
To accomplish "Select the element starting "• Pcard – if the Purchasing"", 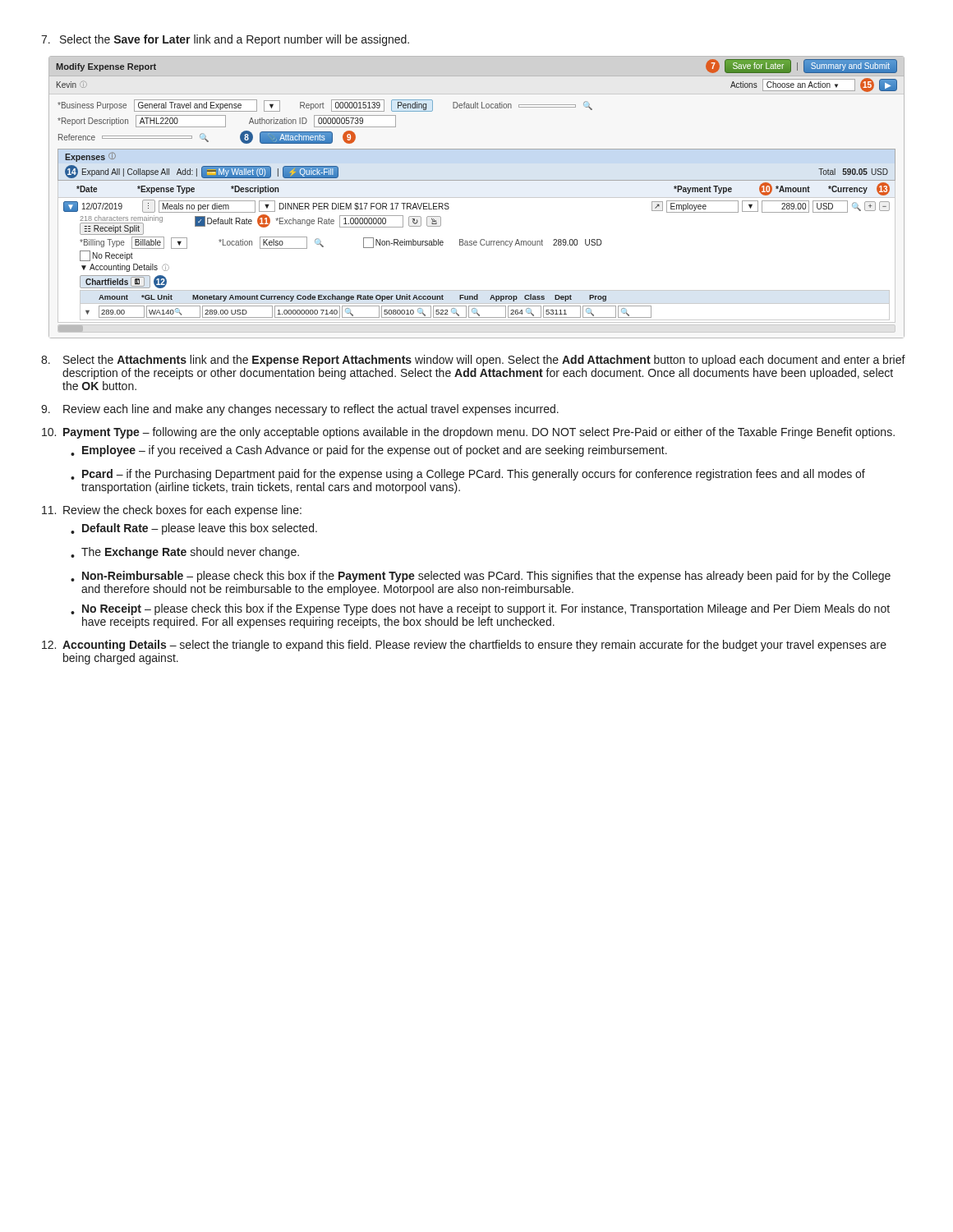I will pyautogui.click(x=491, y=480).
